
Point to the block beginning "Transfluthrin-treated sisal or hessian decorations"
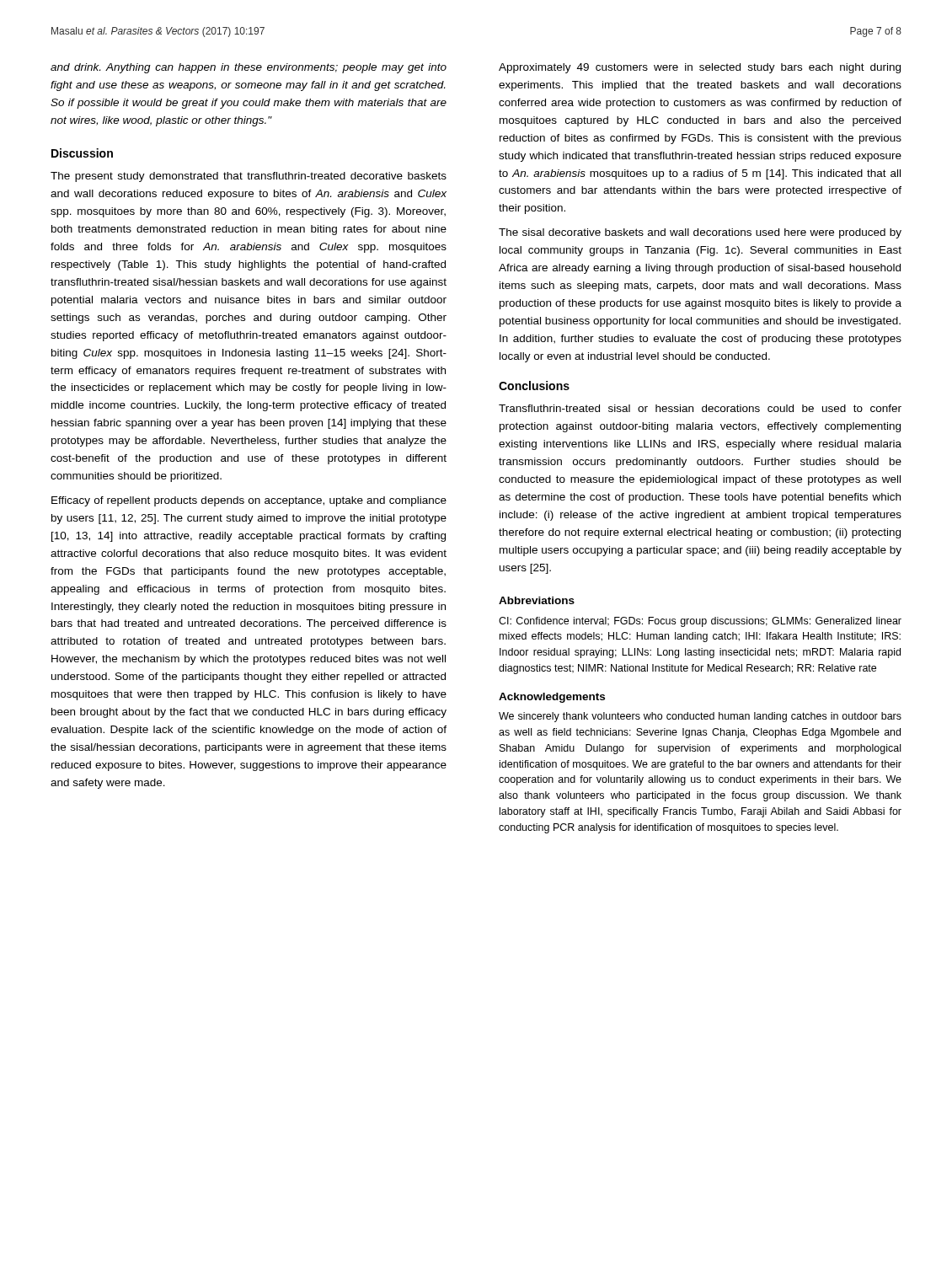700,489
